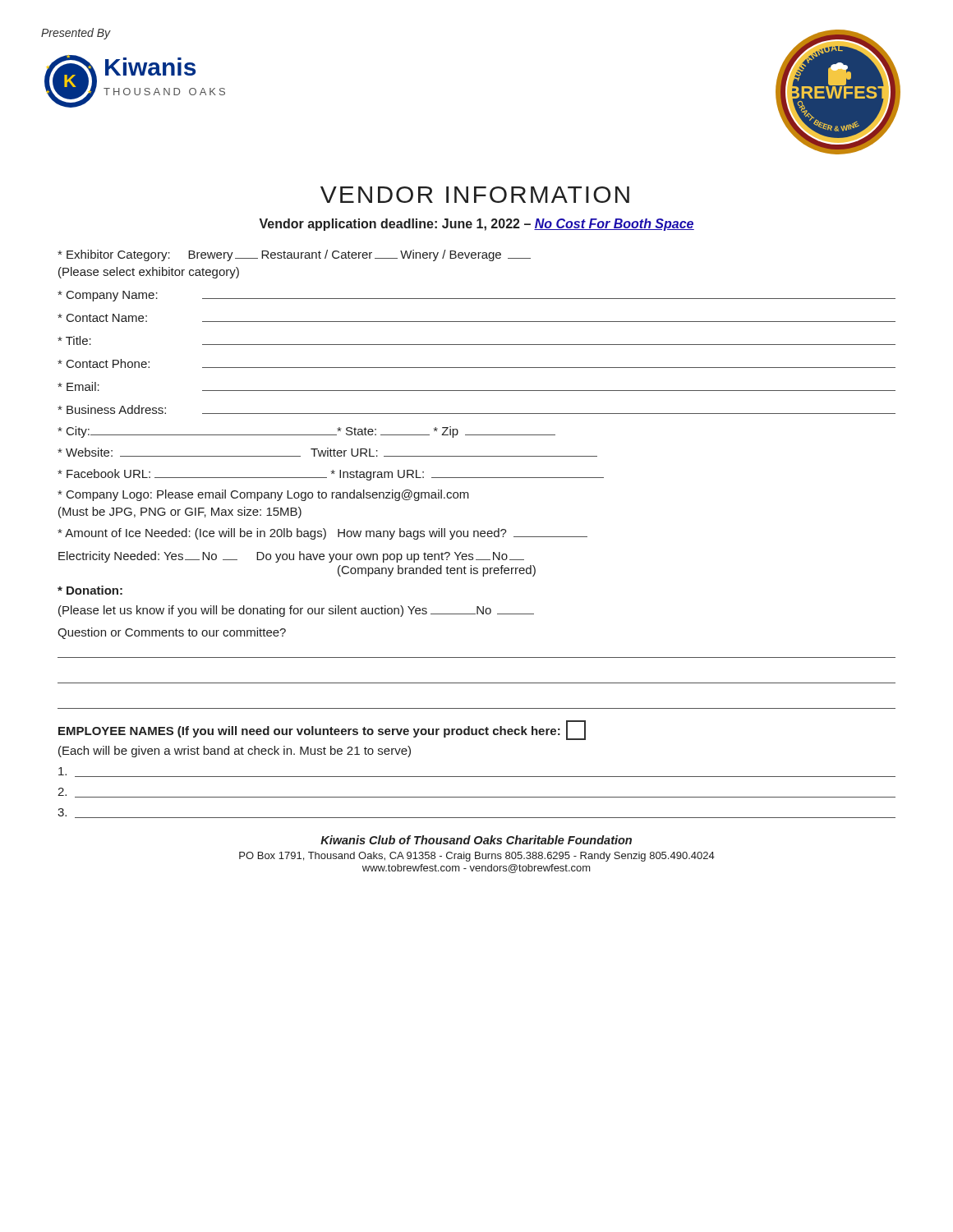
Task: Find the text that says "(Please select exhibitor category)"
Action: (x=149, y=271)
